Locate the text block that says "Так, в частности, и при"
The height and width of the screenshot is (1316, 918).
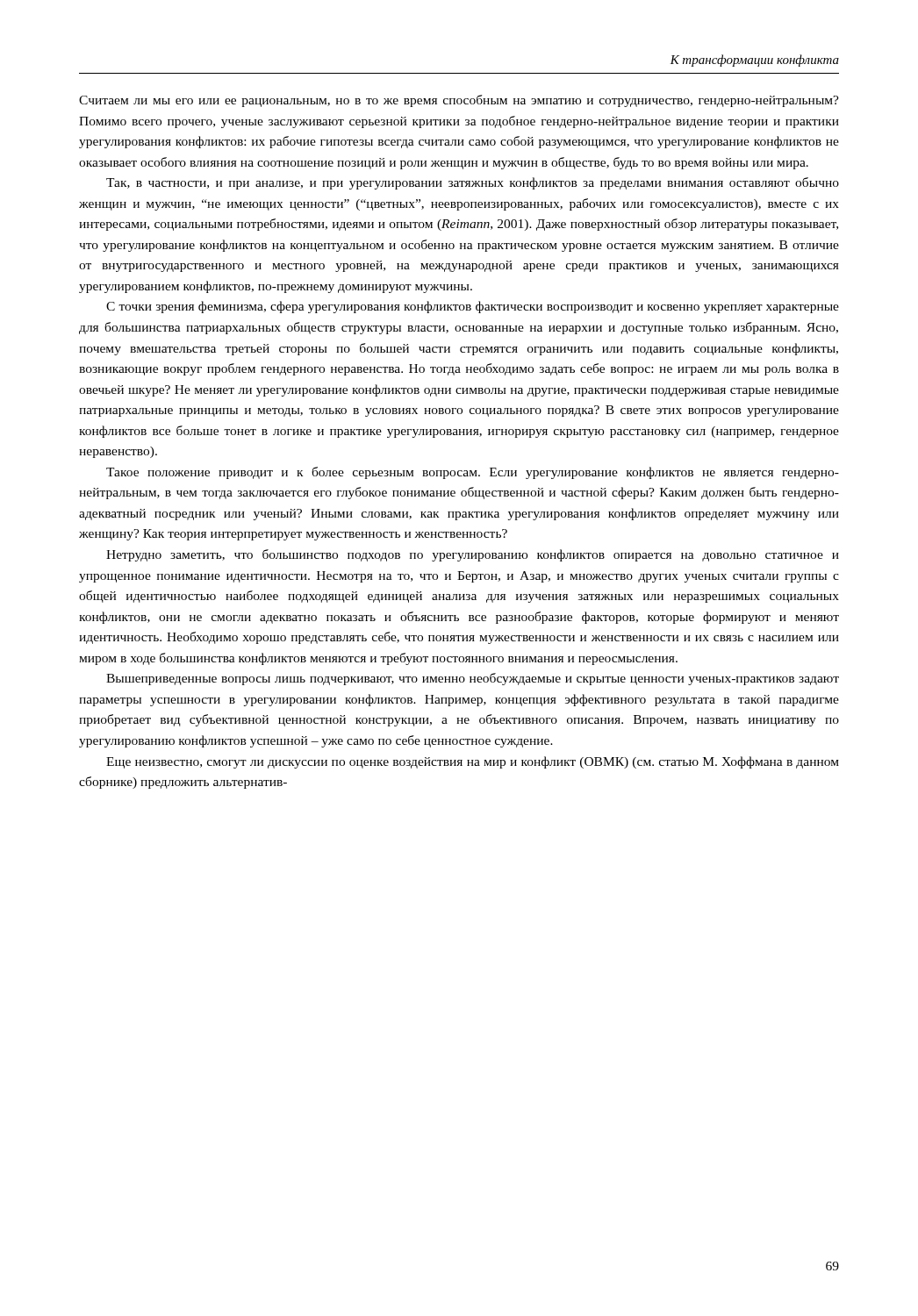[x=459, y=234]
